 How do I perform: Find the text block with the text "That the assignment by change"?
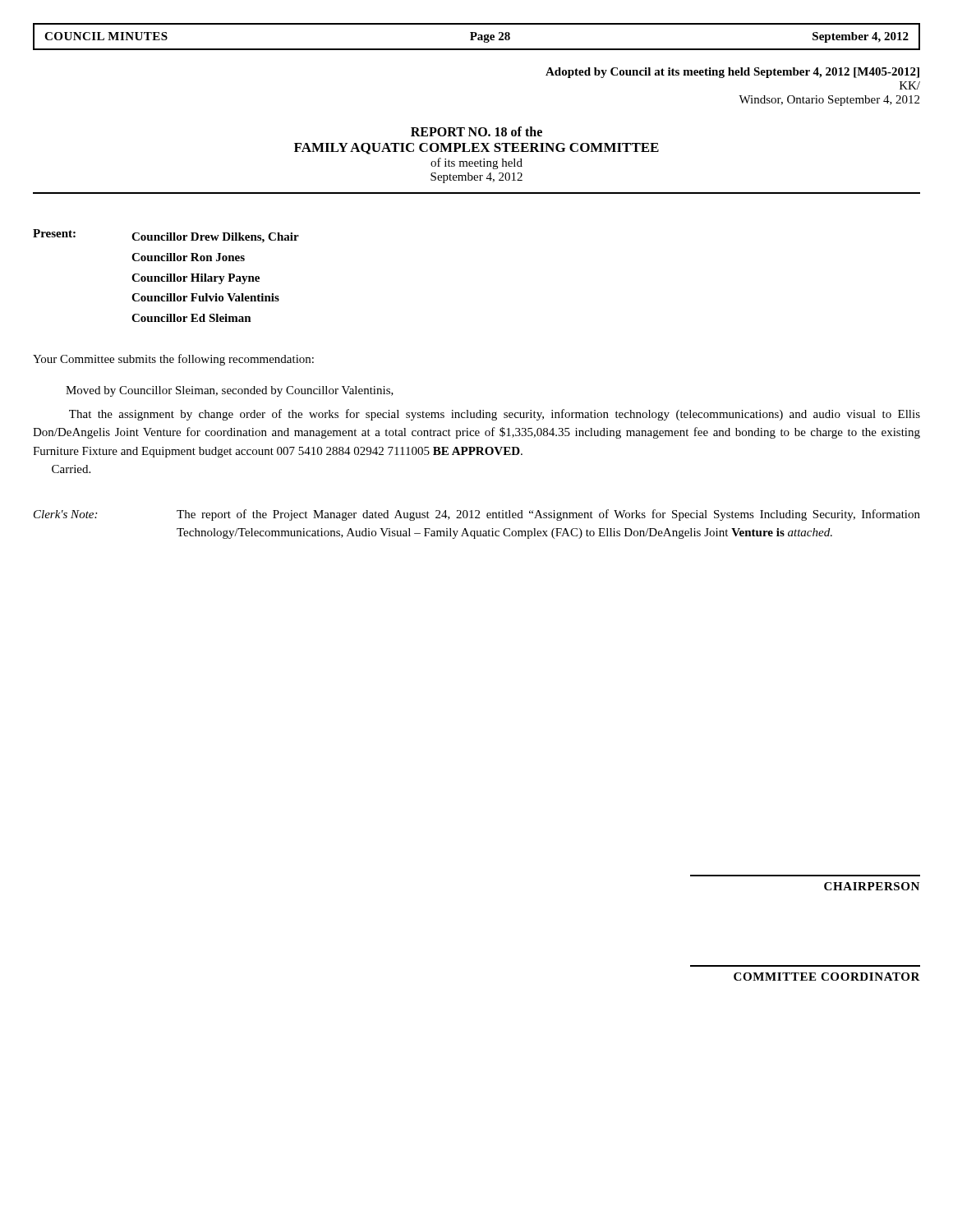pos(476,441)
